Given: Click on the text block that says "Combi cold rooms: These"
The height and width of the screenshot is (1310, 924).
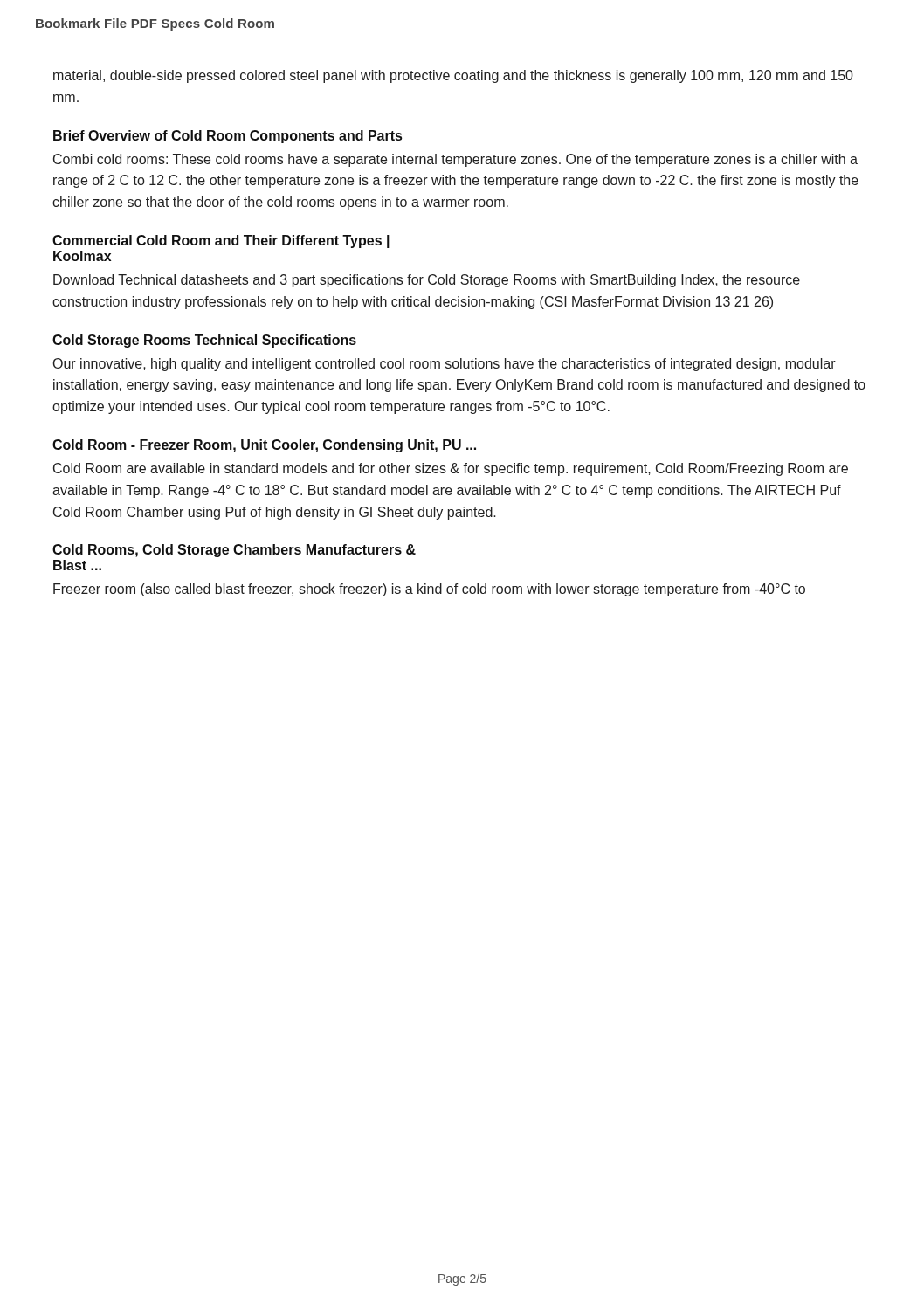Looking at the screenshot, I should tap(455, 181).
